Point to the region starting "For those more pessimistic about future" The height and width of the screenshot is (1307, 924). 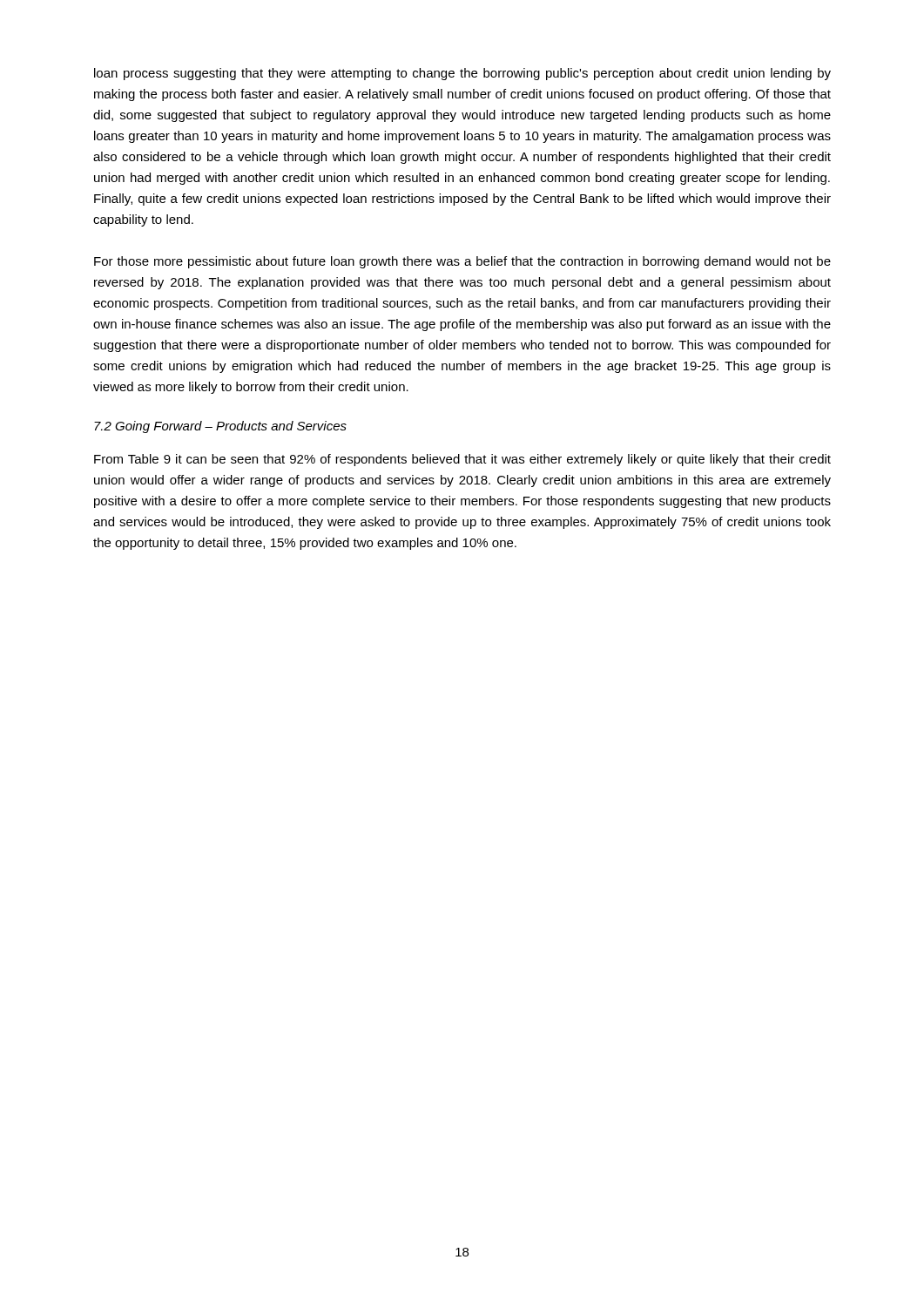462,324
